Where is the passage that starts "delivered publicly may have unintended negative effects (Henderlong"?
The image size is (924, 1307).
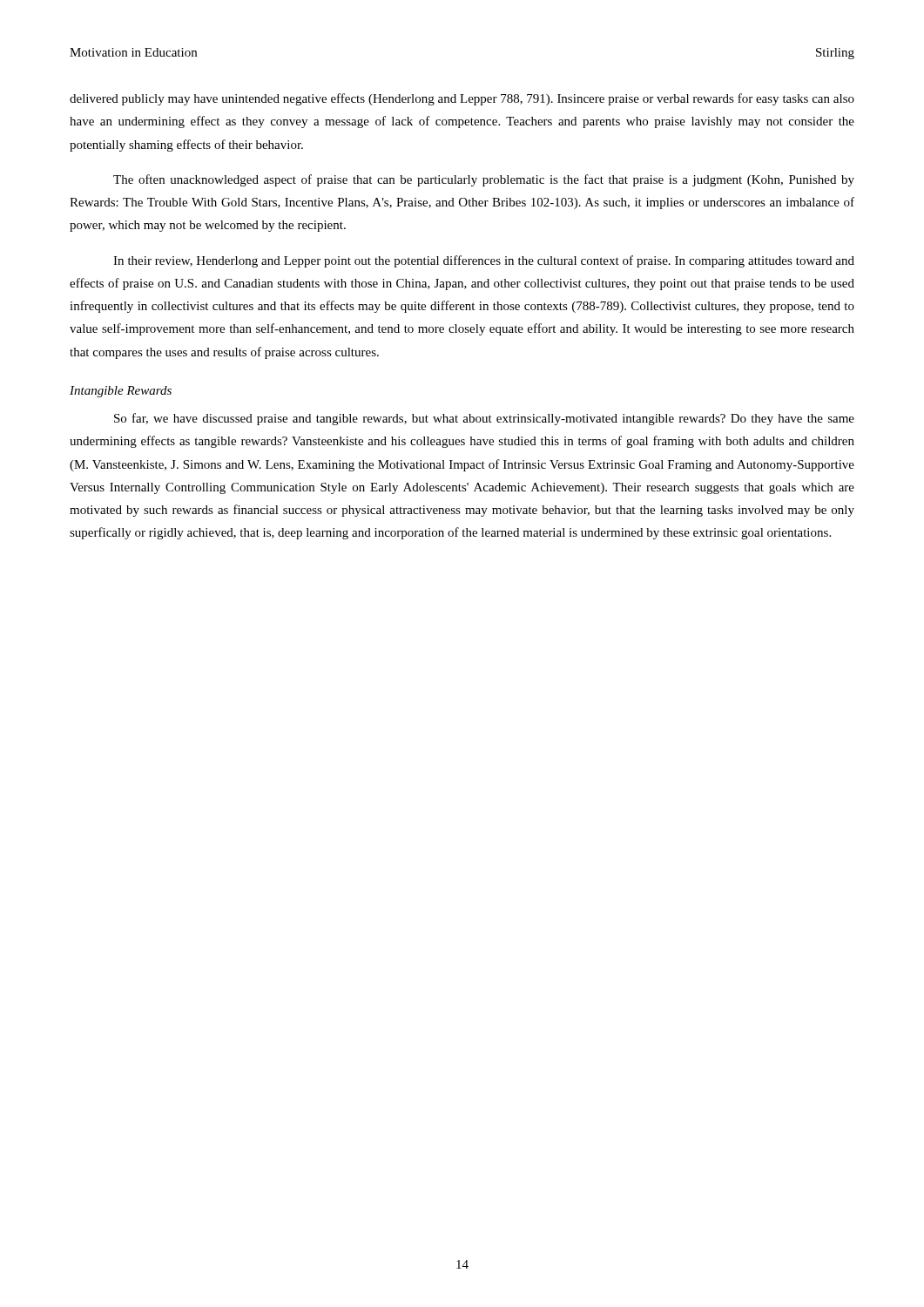point(462,121)
